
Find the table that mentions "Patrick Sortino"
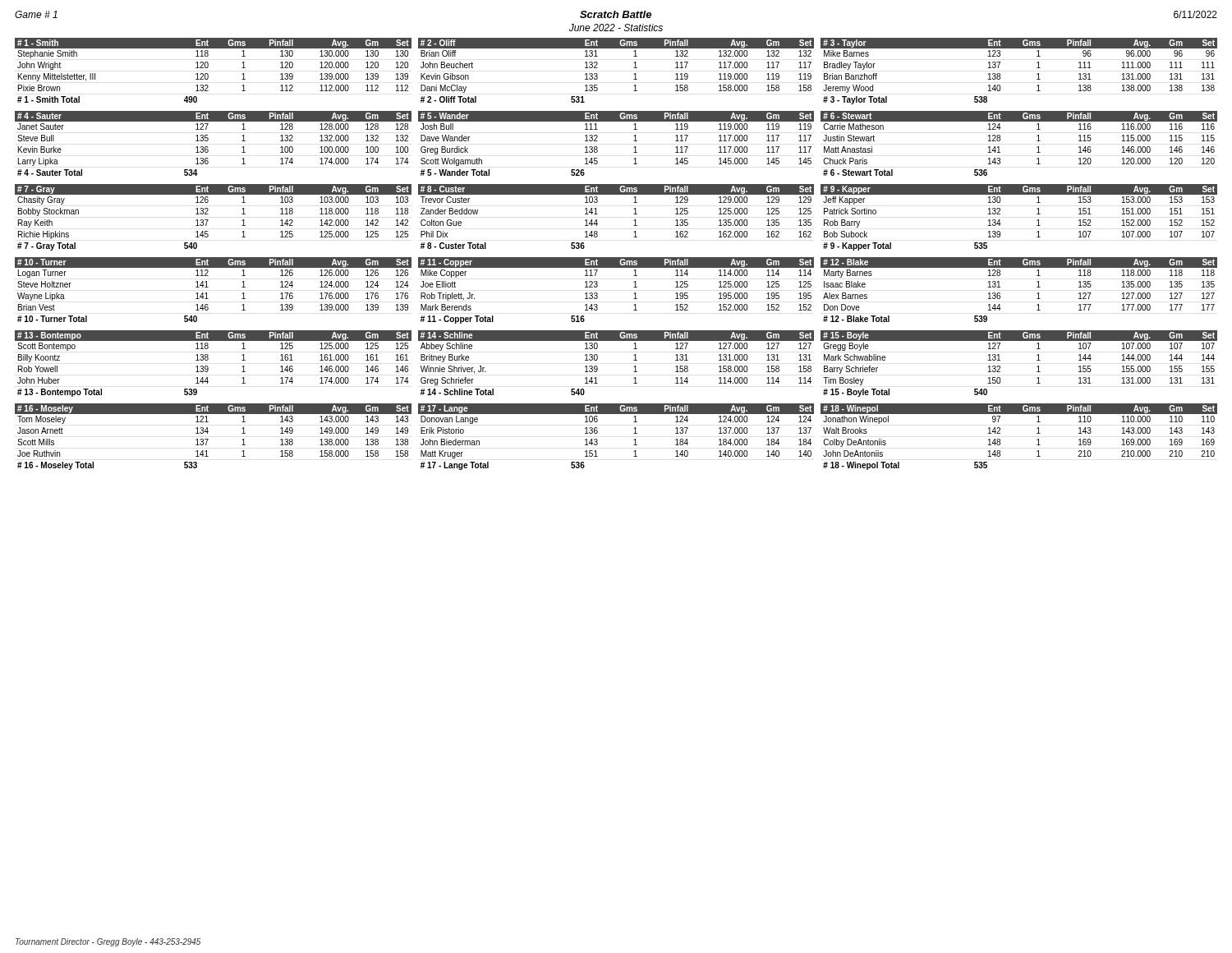click(x=1019, y=218)
